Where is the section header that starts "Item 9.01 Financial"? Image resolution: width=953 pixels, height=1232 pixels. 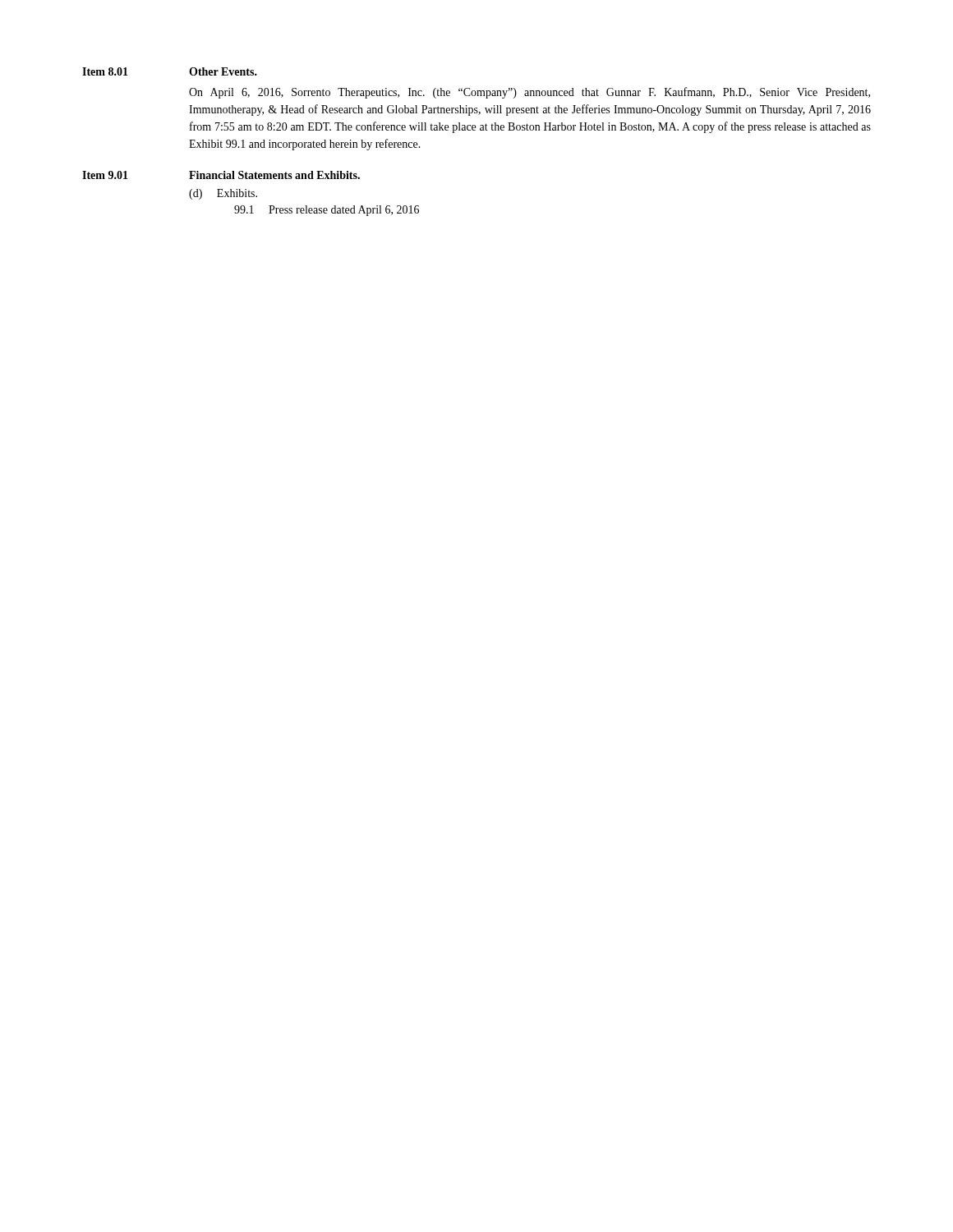221,176
